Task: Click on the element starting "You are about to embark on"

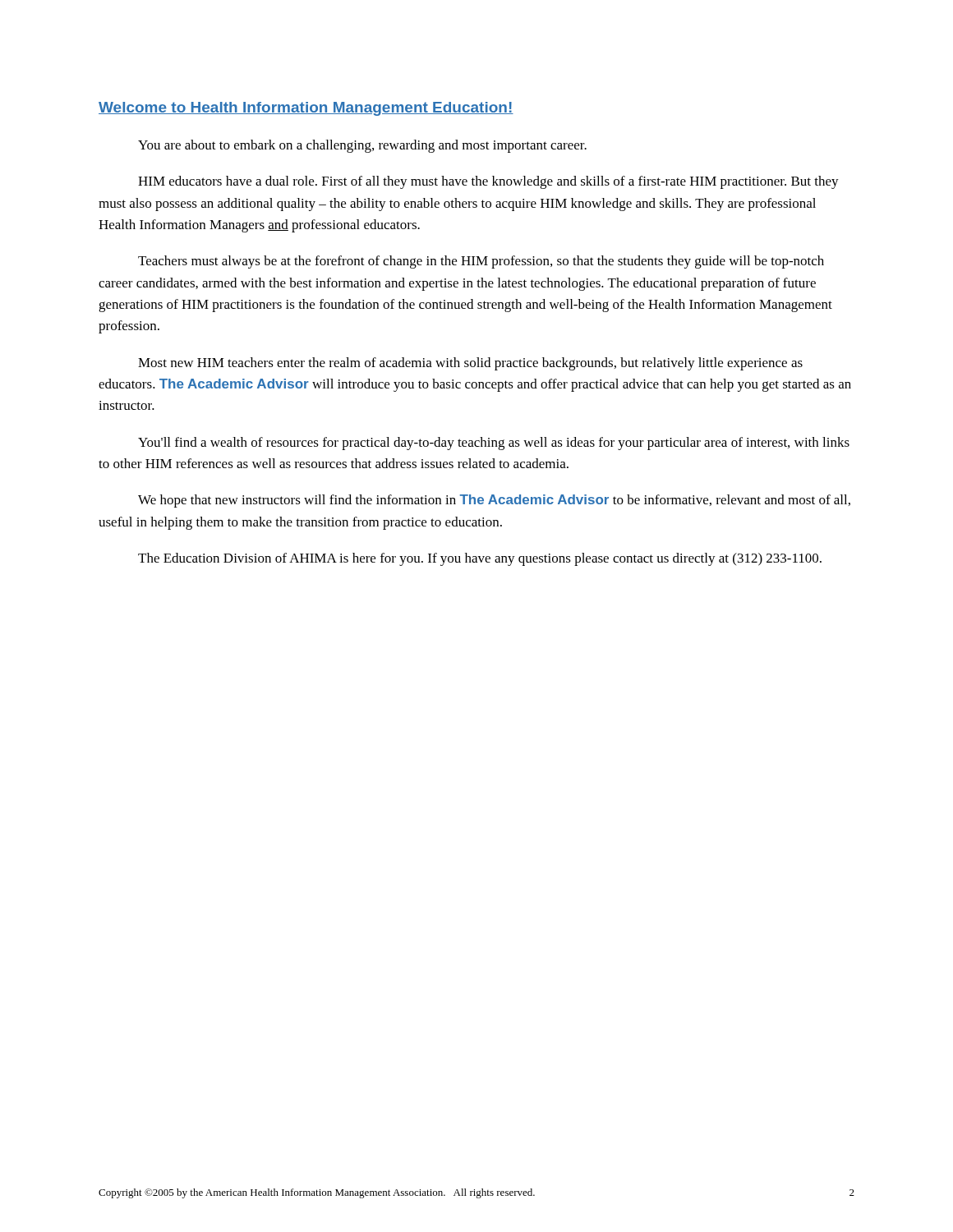Action: tap(363, 145)
